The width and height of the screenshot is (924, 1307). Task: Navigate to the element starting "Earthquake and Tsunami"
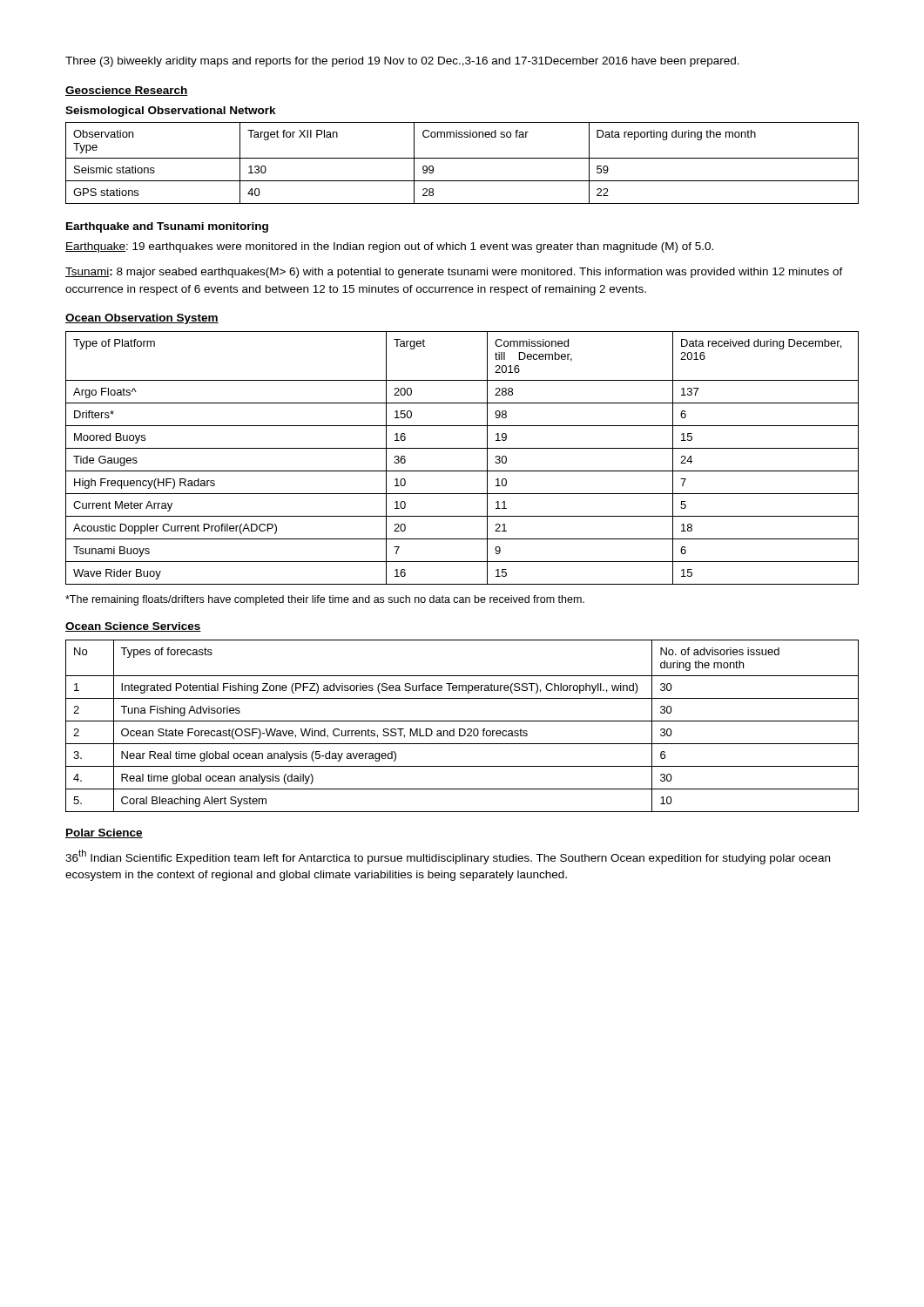click(167, 226)
